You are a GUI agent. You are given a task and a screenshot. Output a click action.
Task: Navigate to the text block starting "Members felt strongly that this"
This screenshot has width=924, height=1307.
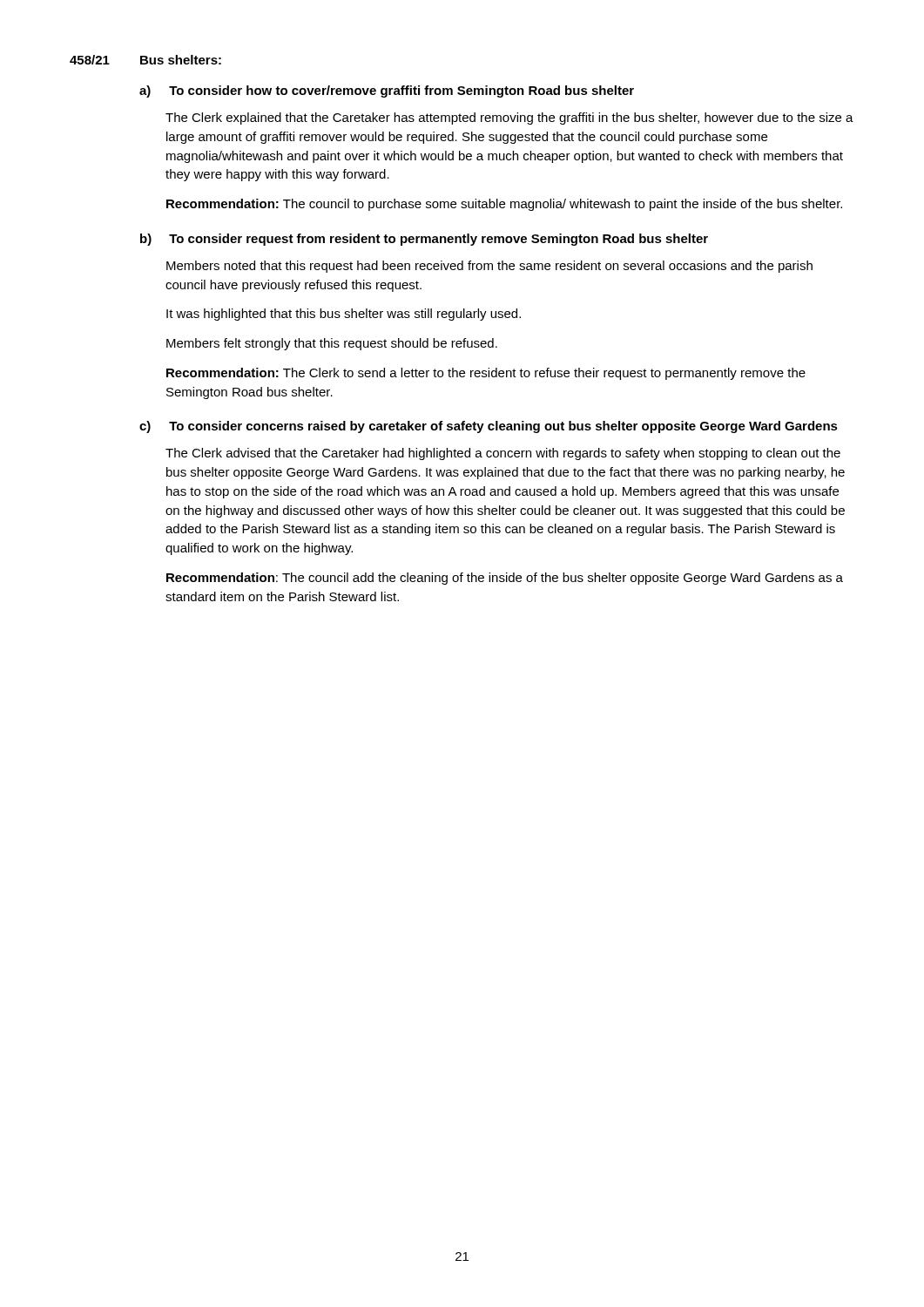pos(332,343)
